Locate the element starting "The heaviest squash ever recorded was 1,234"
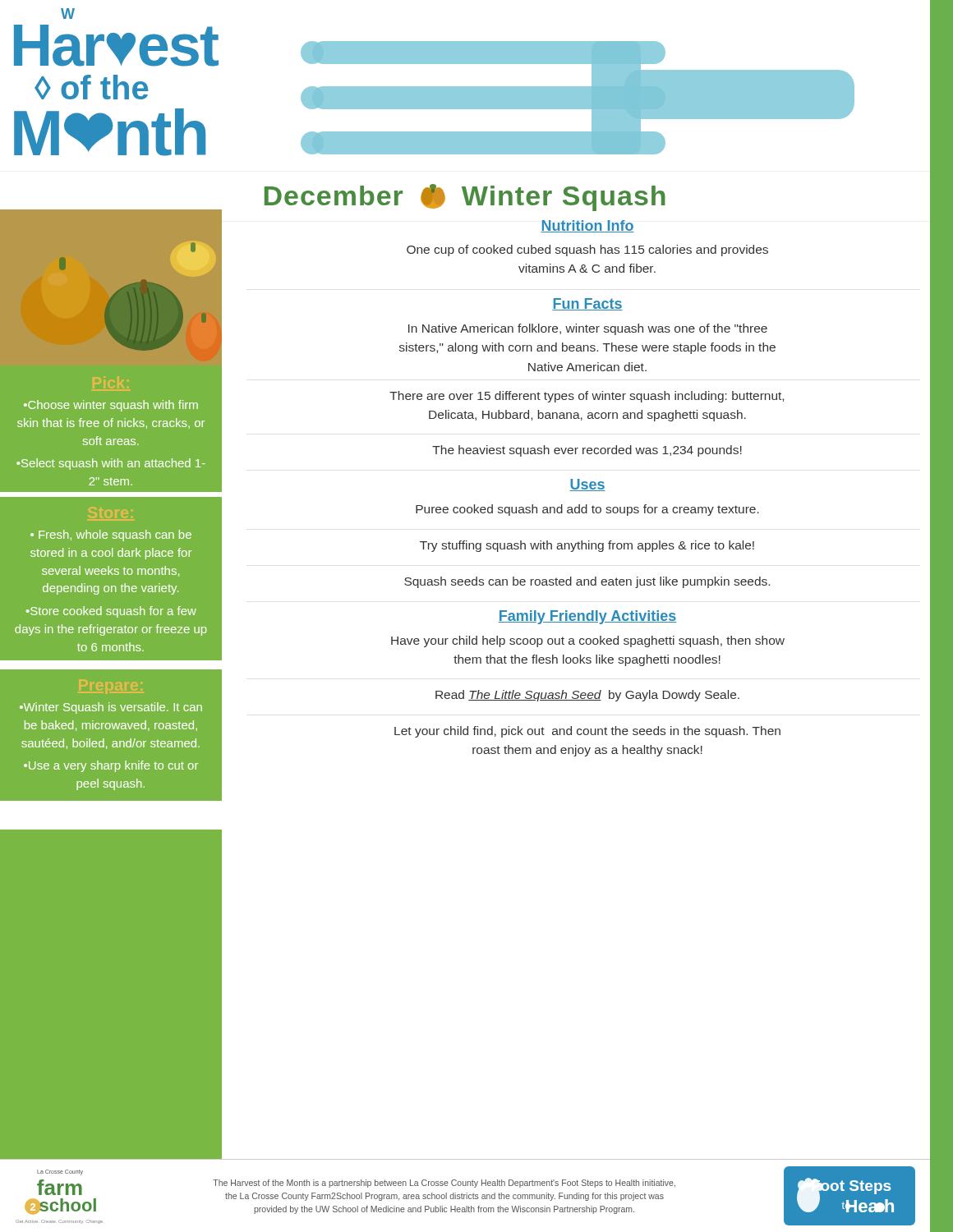This screenshot has width=953, height=1232. [x=587, y=450]
